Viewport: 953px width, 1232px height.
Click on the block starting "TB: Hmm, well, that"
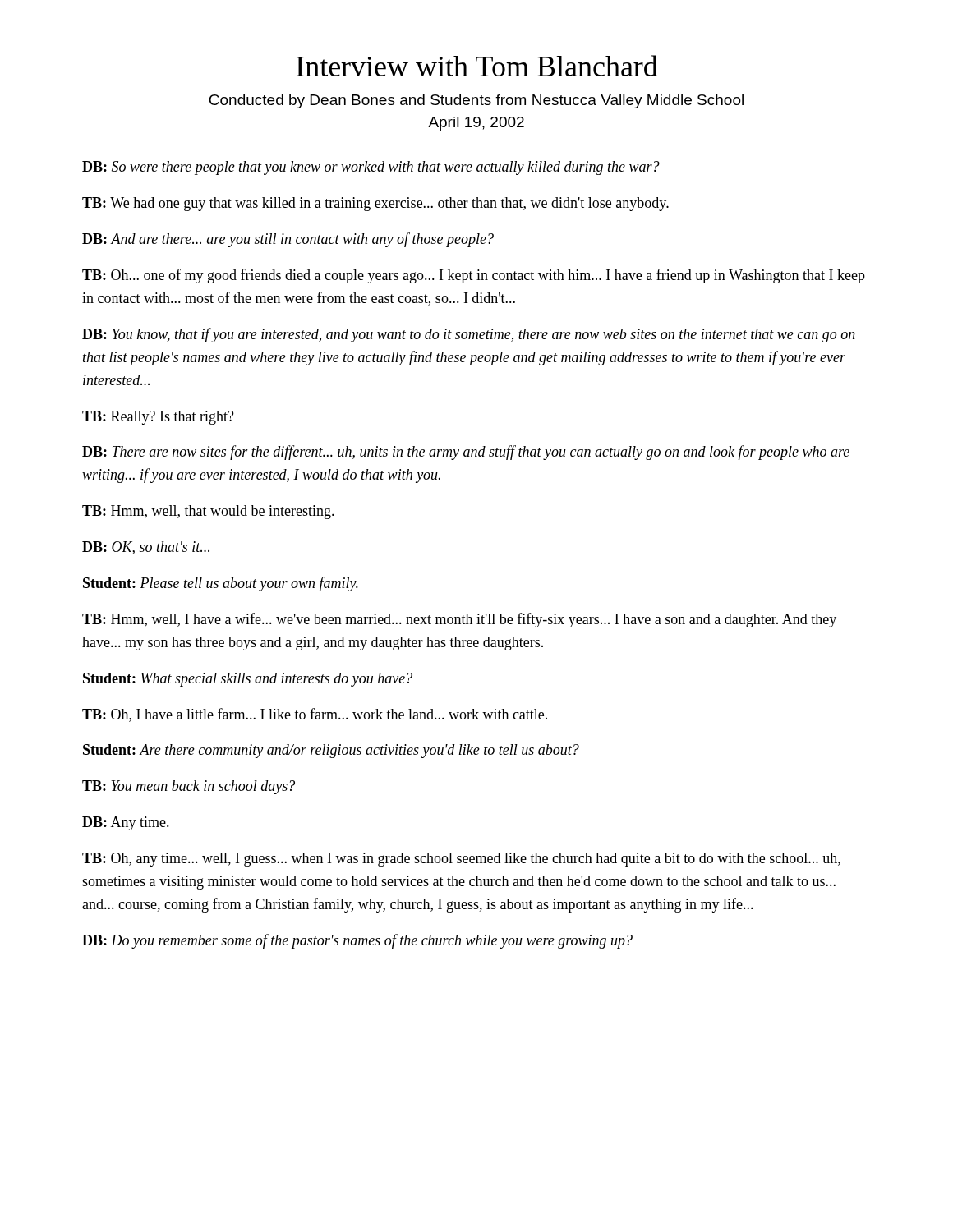click(x=208, y=511)
